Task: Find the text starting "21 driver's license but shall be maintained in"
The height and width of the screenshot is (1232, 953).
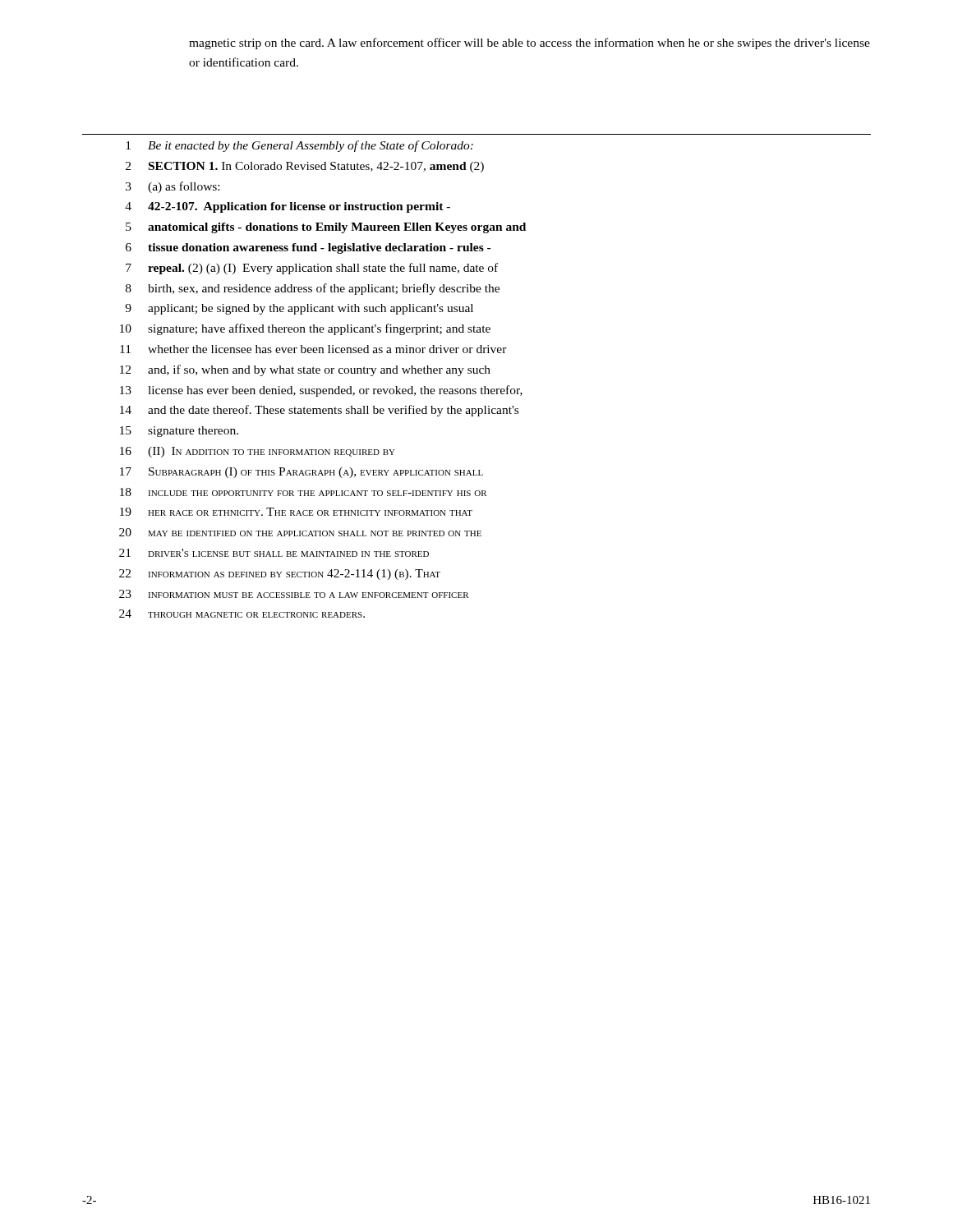Action: point(274,553)
